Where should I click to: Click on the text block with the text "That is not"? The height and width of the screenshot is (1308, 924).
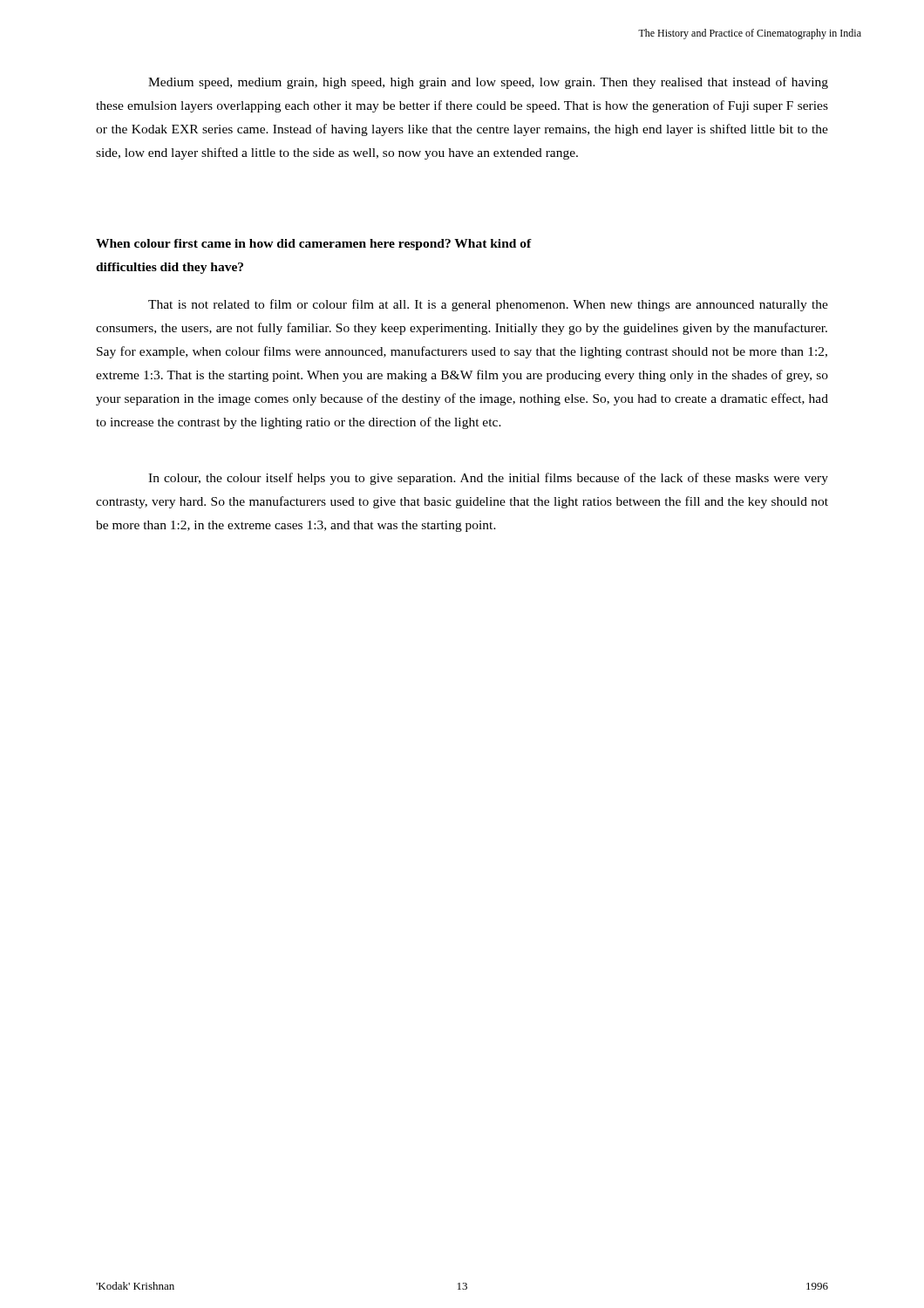(x=462, y=363)
